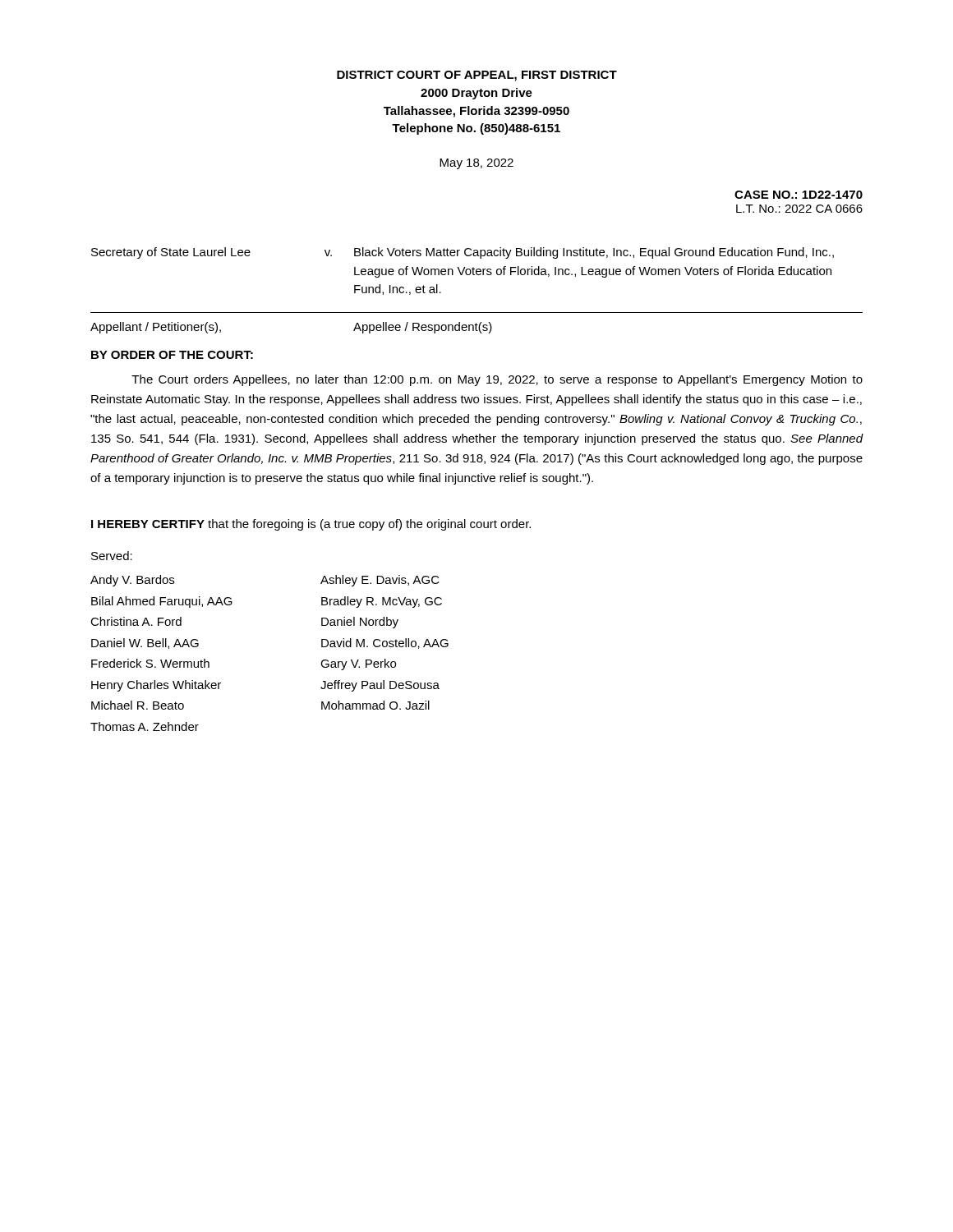Viewport: 953px width, 1232px height.
Task: Click on the list item that reads "Mohammad O. Jazil"
Action: (x=375, y=705)
